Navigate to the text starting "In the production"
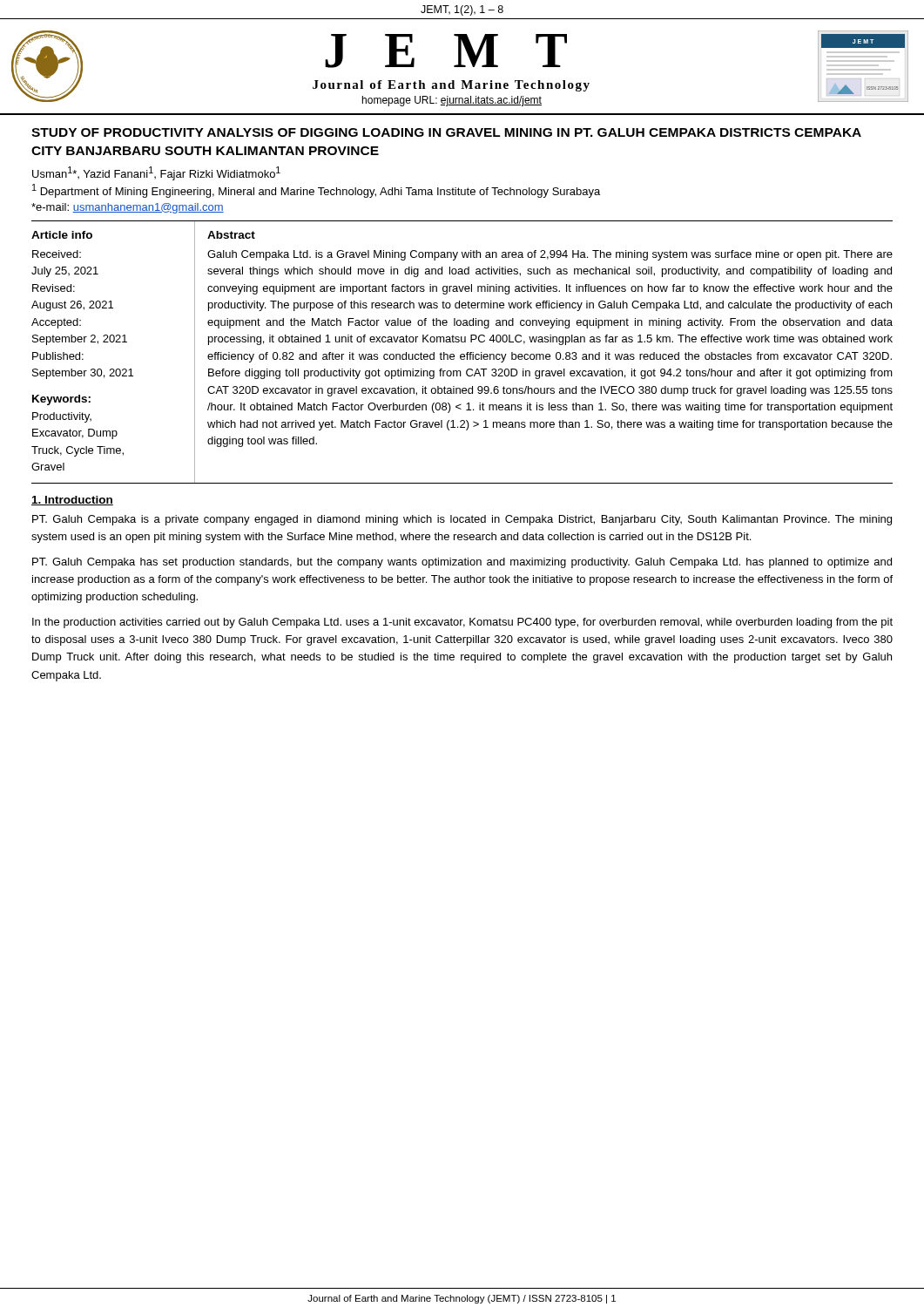The height and width of the screenshot is (1307, 924). [462, 648]
